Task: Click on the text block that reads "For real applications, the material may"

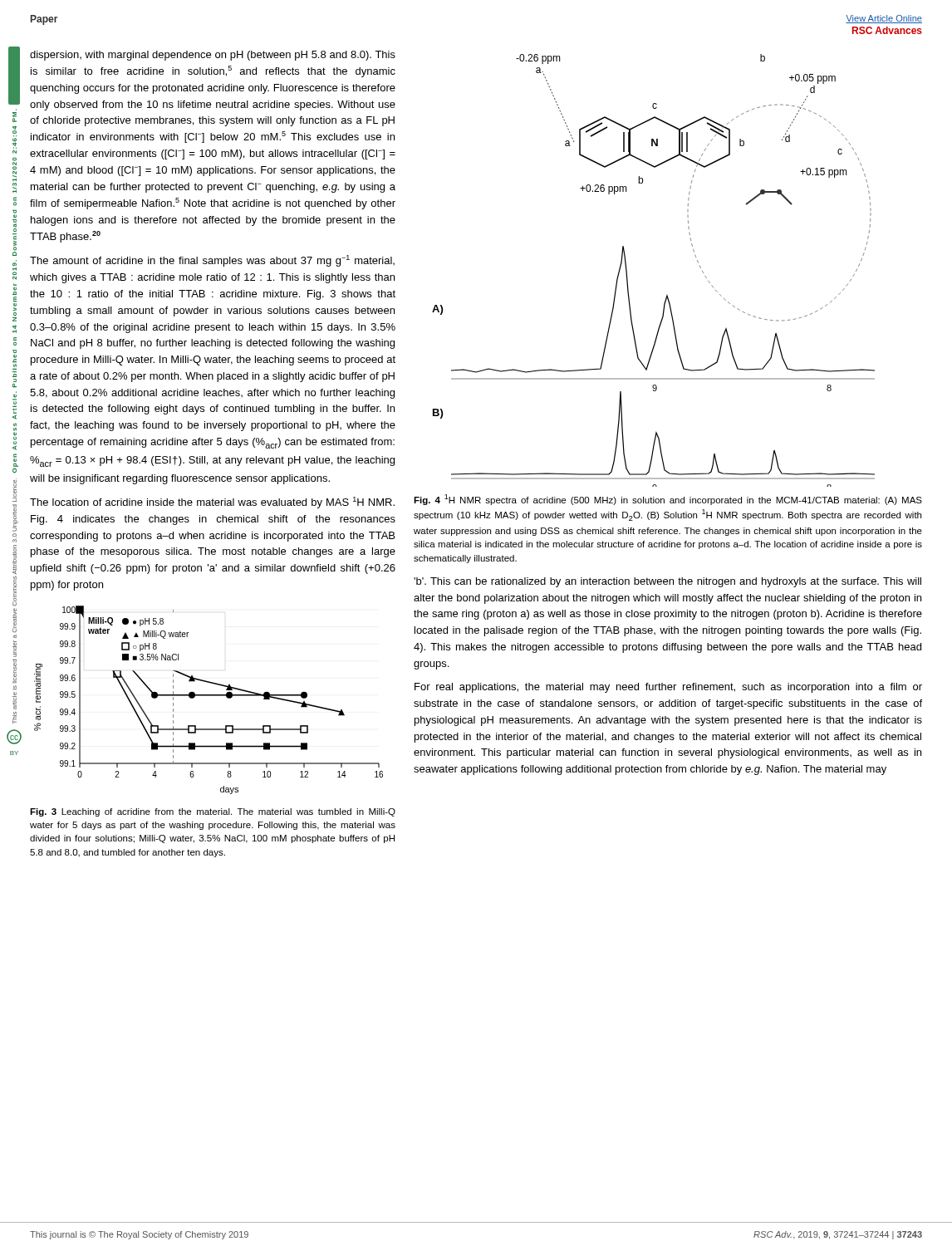Action: click(x=668, y=728)
